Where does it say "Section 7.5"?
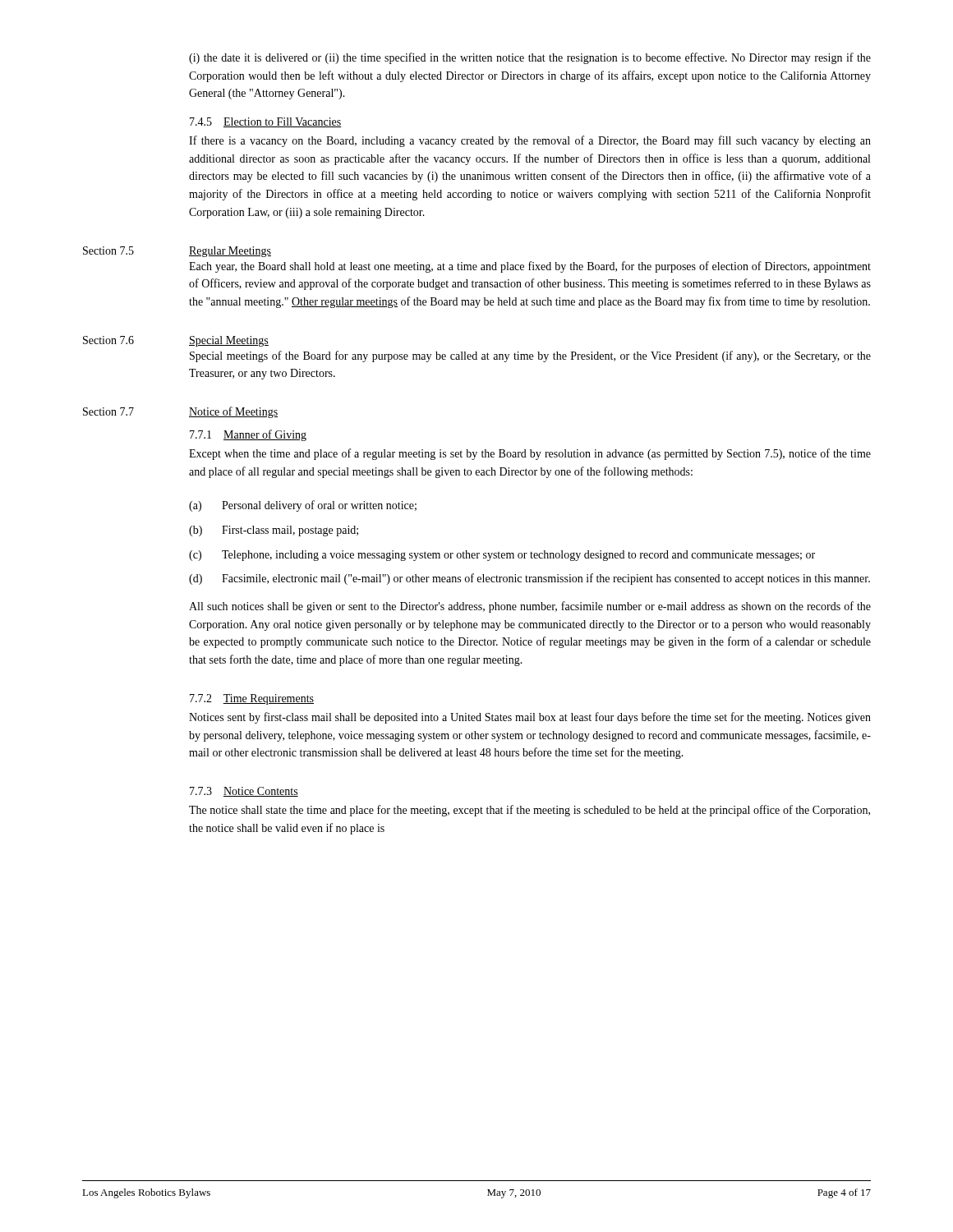The width and height of the screenshot is (953, 1232). (x=108, y=250)
